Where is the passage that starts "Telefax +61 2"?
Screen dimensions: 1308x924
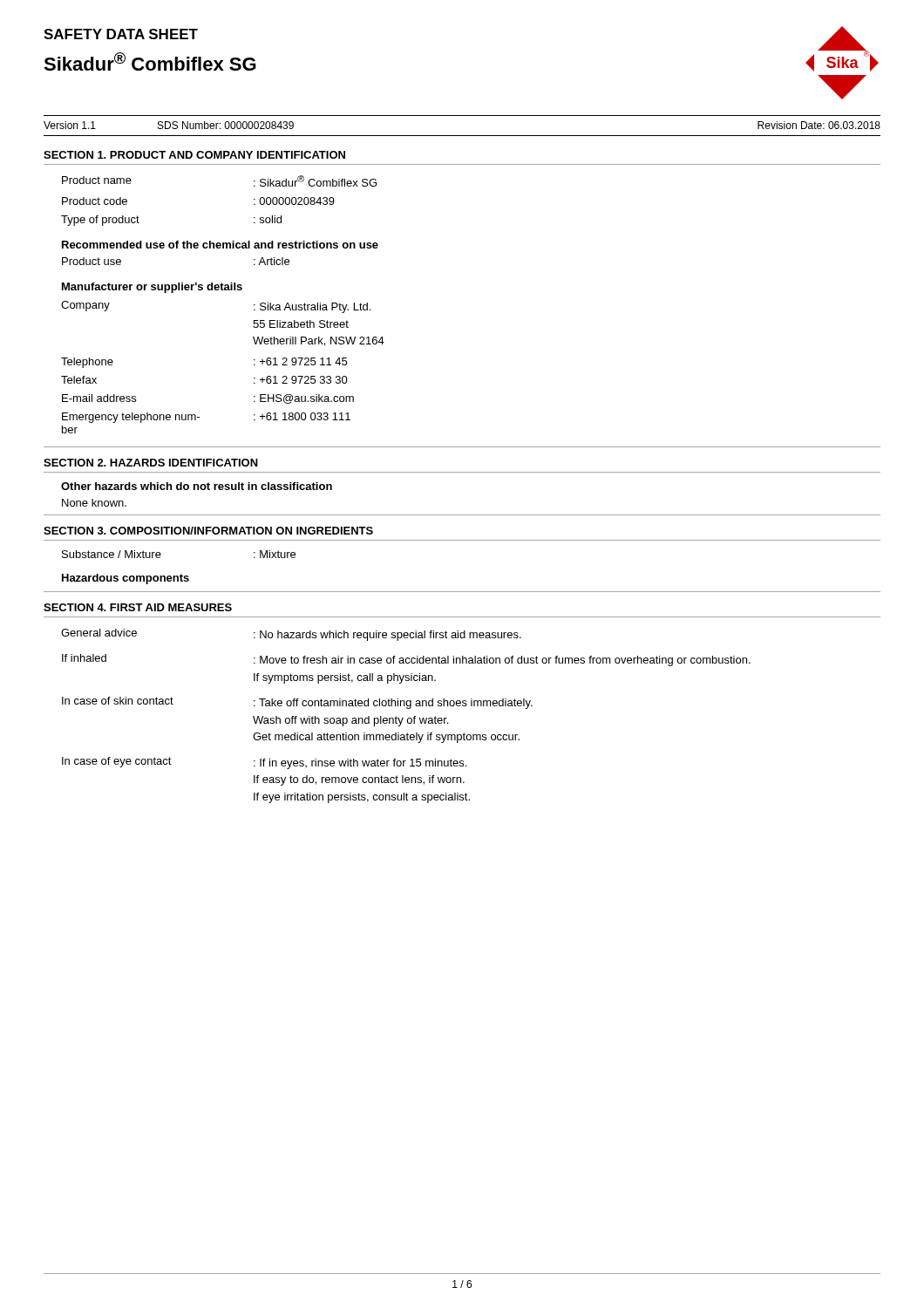point(78,381)
